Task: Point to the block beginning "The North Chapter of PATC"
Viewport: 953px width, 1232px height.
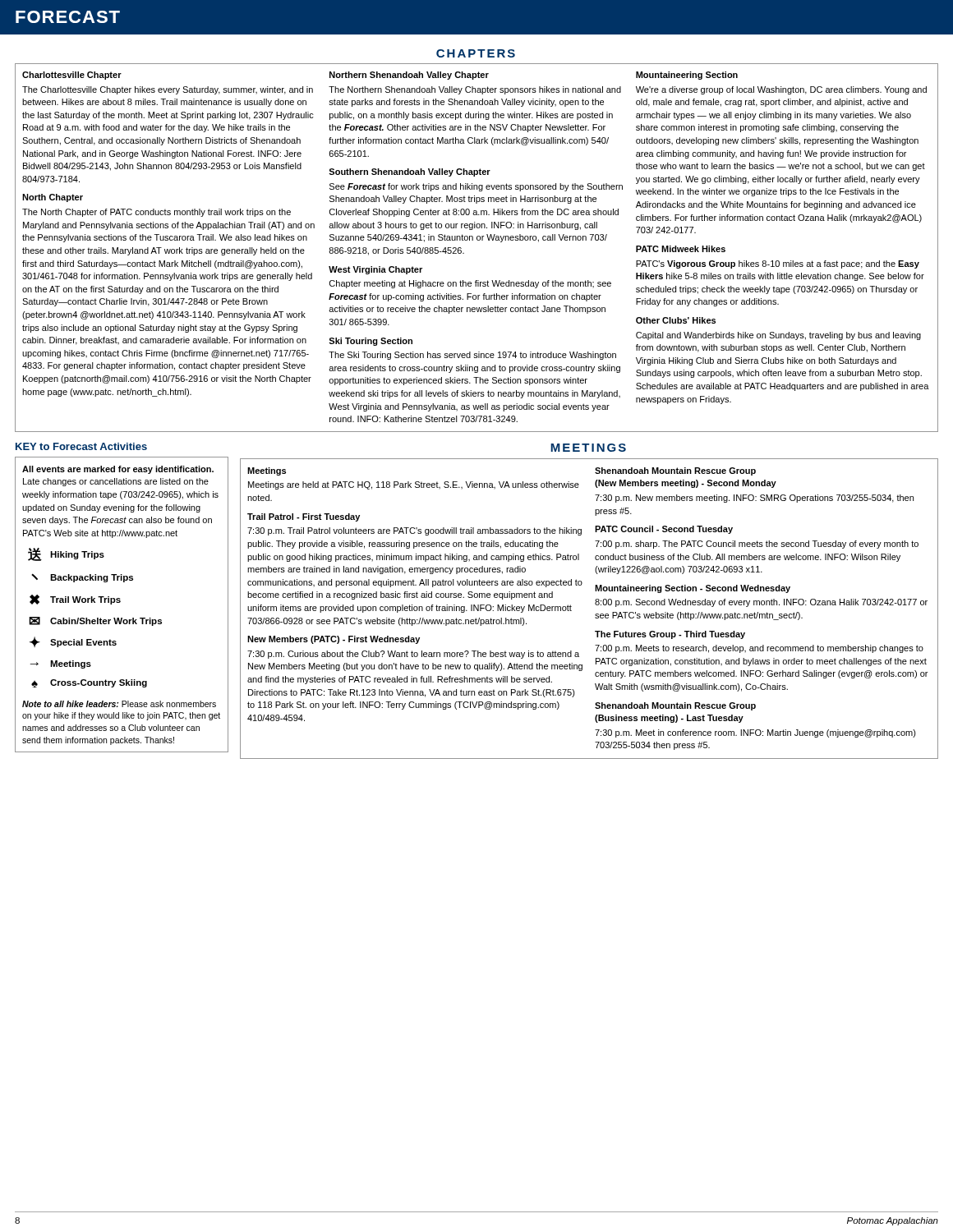Action: (x=169, y=302)
